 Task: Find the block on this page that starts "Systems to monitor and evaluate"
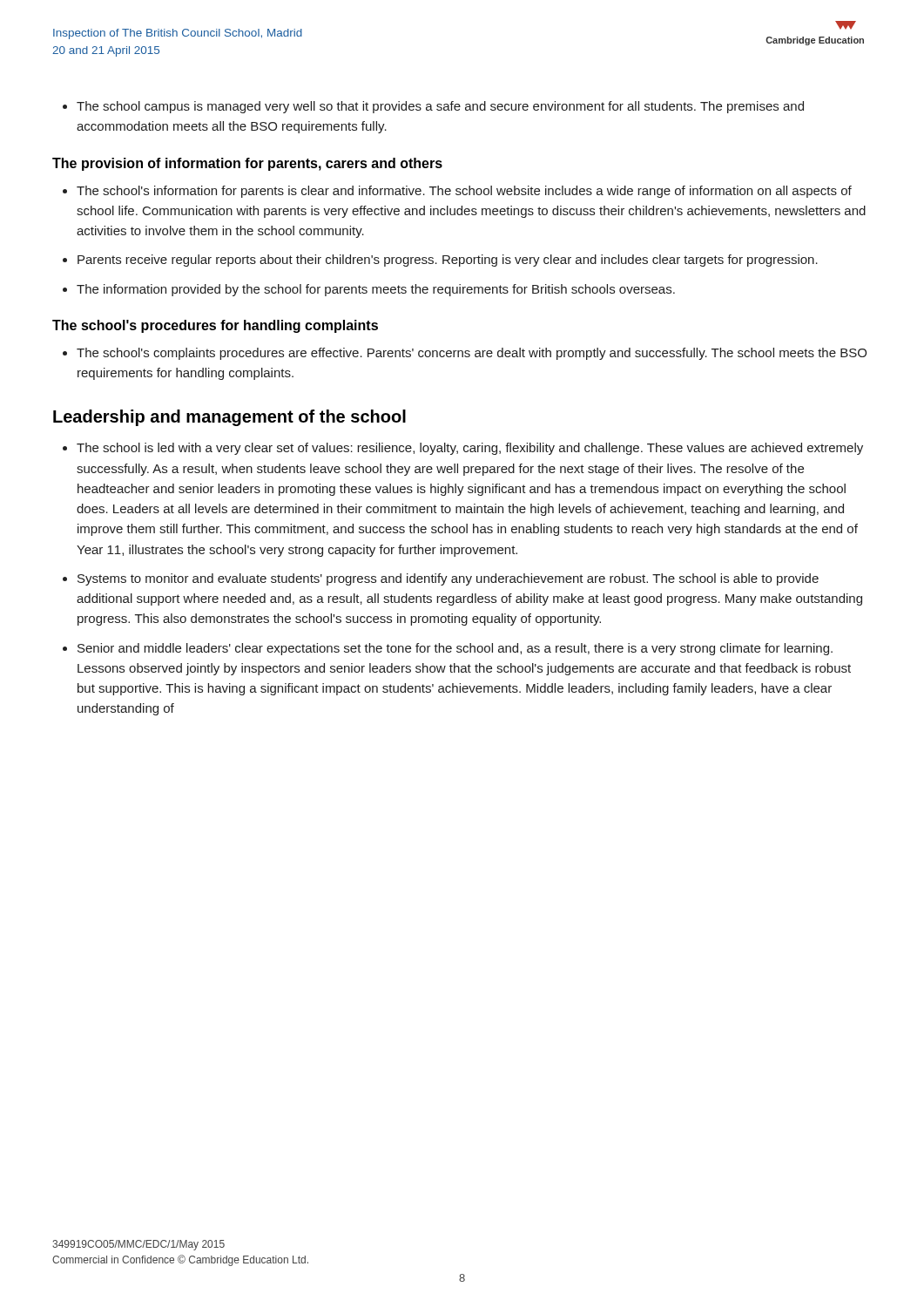470,598
